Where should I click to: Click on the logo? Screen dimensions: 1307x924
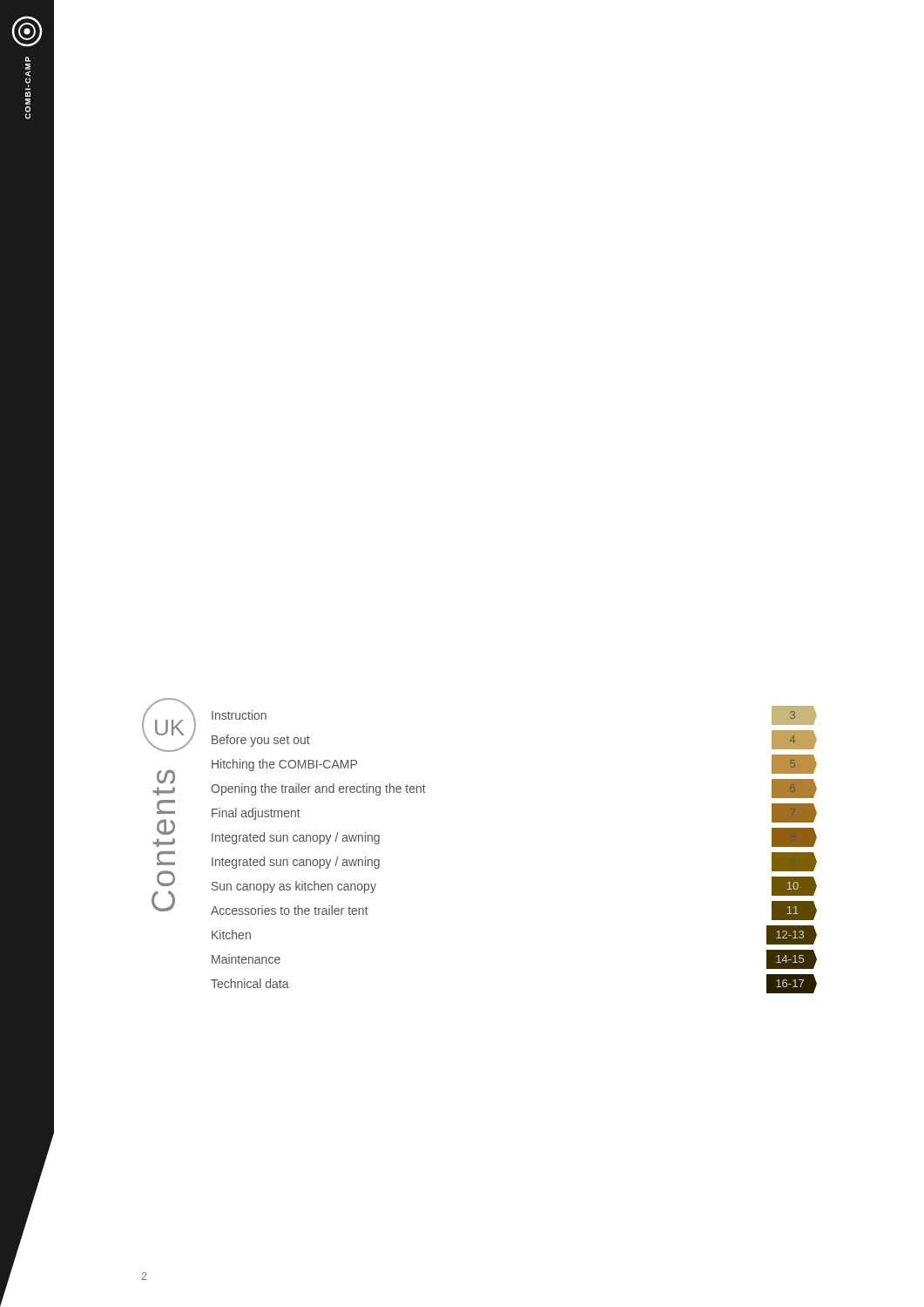[x=27, y=67]
